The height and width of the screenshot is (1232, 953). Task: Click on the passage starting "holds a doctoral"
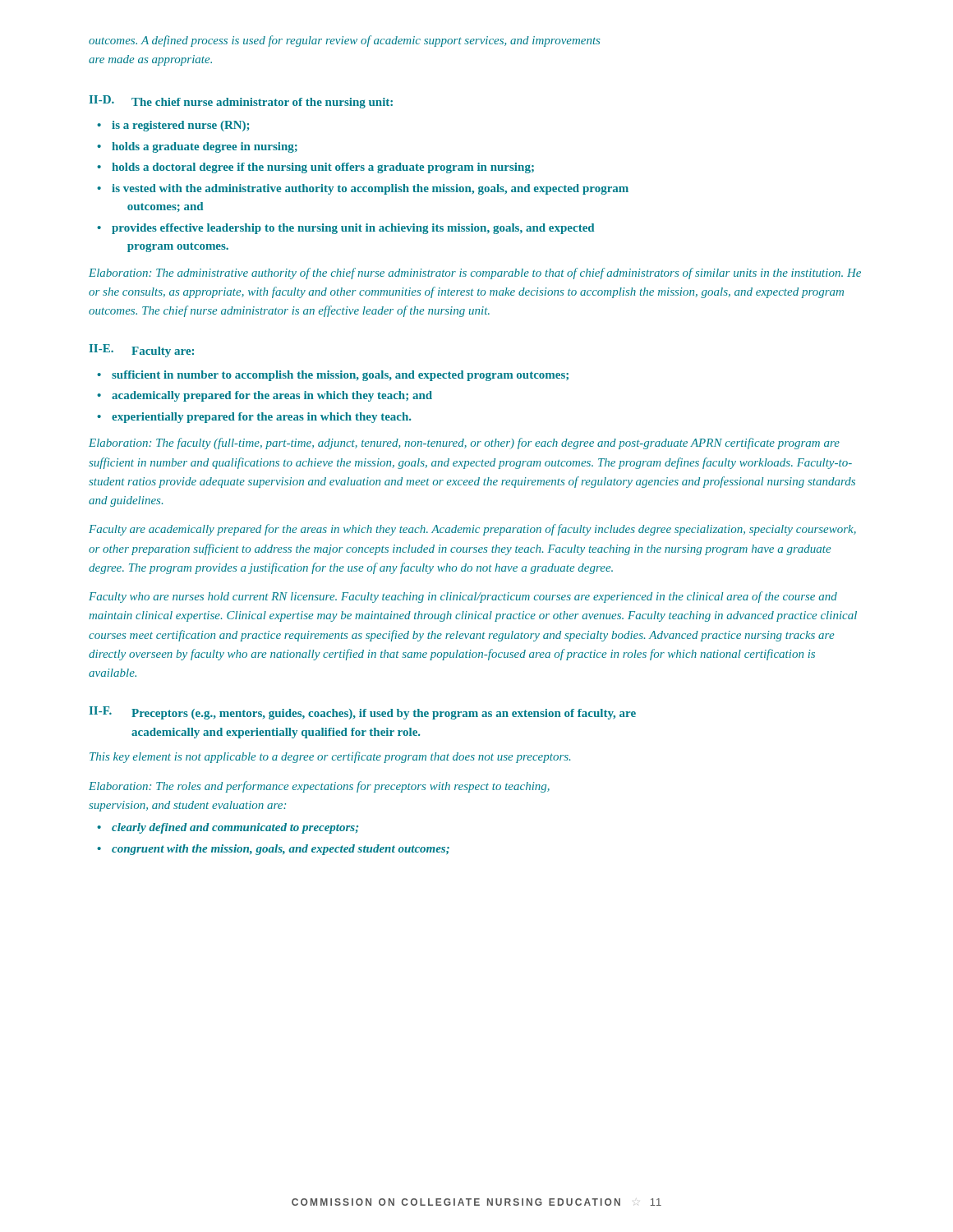[476, 167]
